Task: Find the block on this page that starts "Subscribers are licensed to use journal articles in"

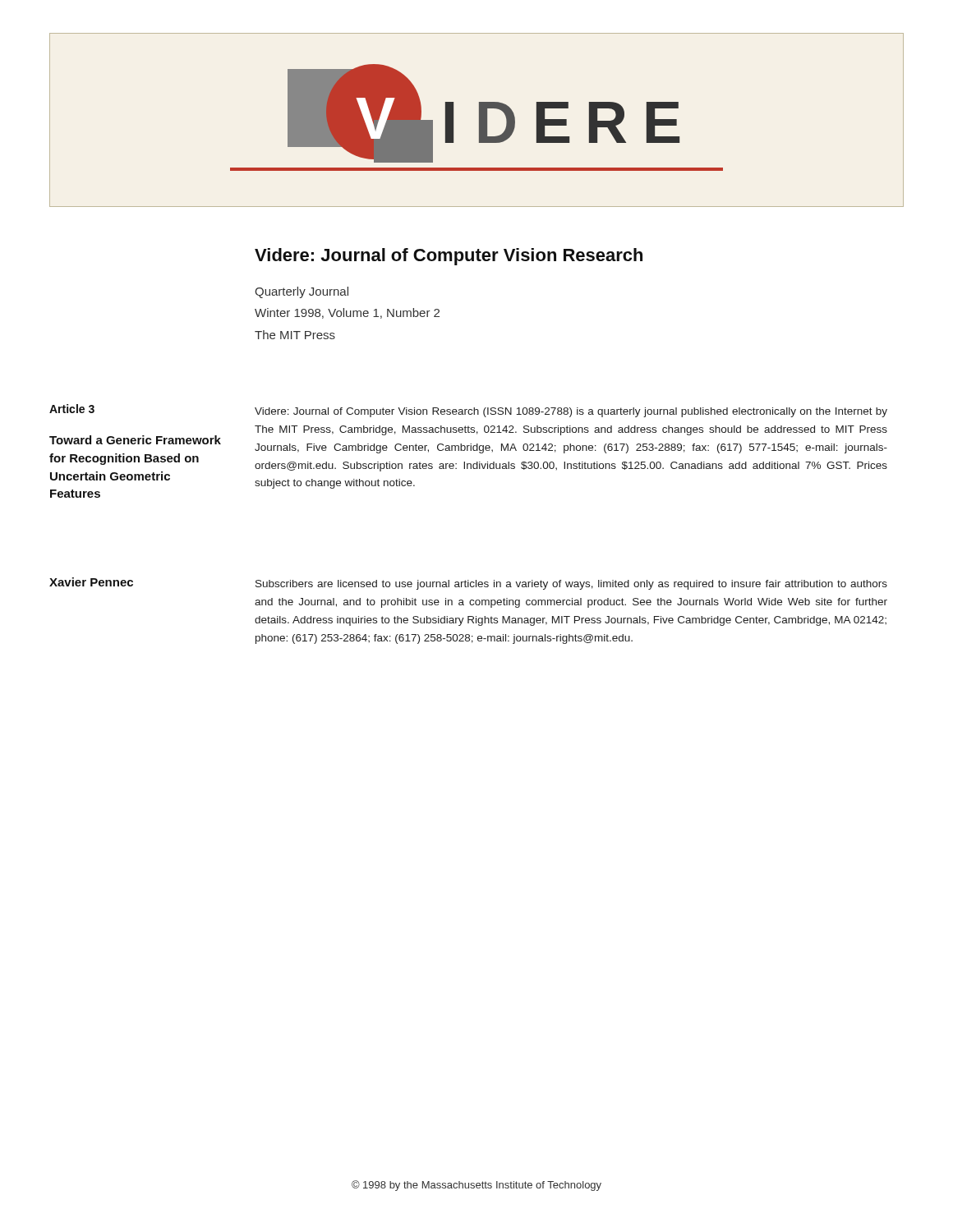Action: click(571, 611)
